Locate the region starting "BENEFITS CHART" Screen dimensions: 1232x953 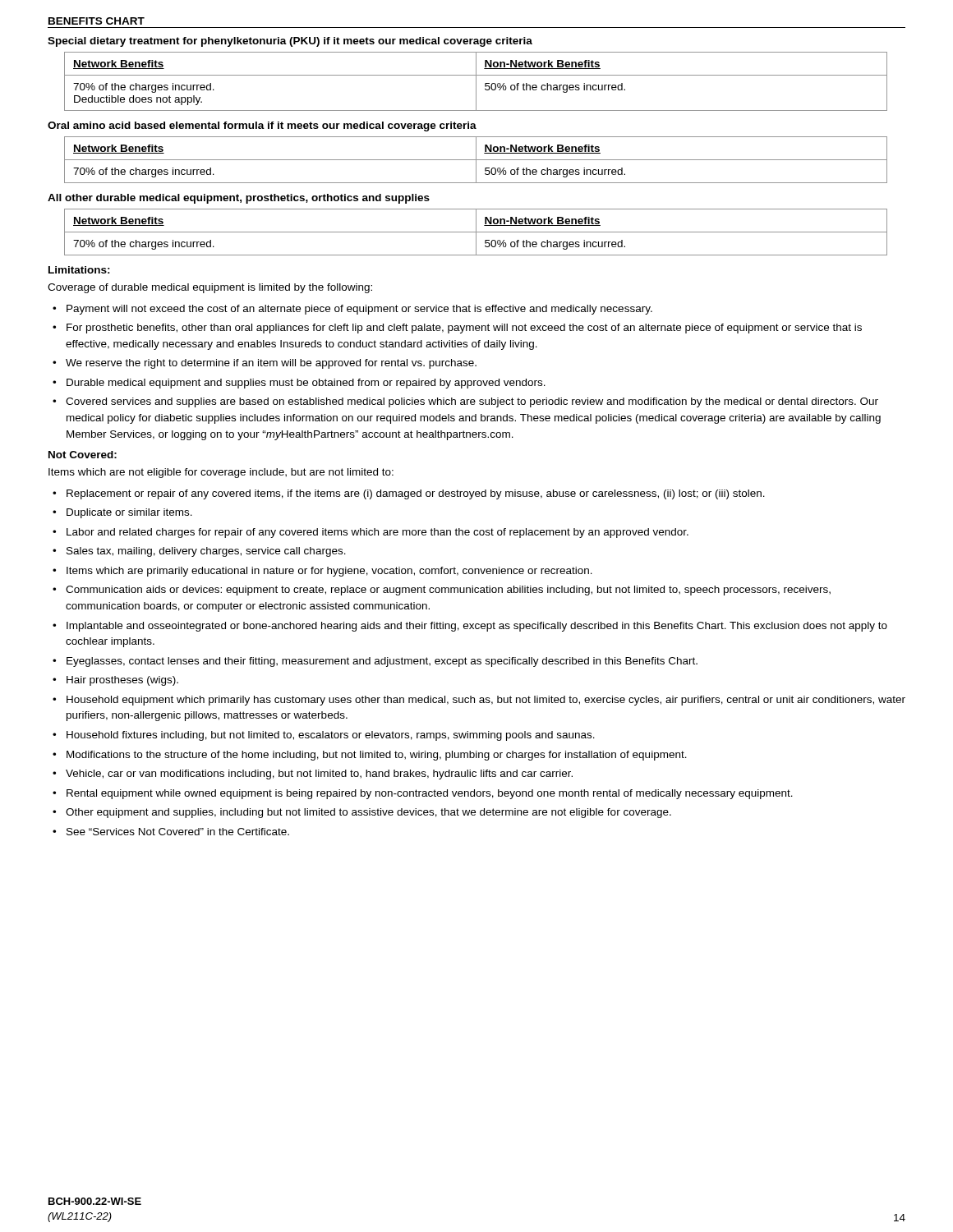tap(476, 21)
